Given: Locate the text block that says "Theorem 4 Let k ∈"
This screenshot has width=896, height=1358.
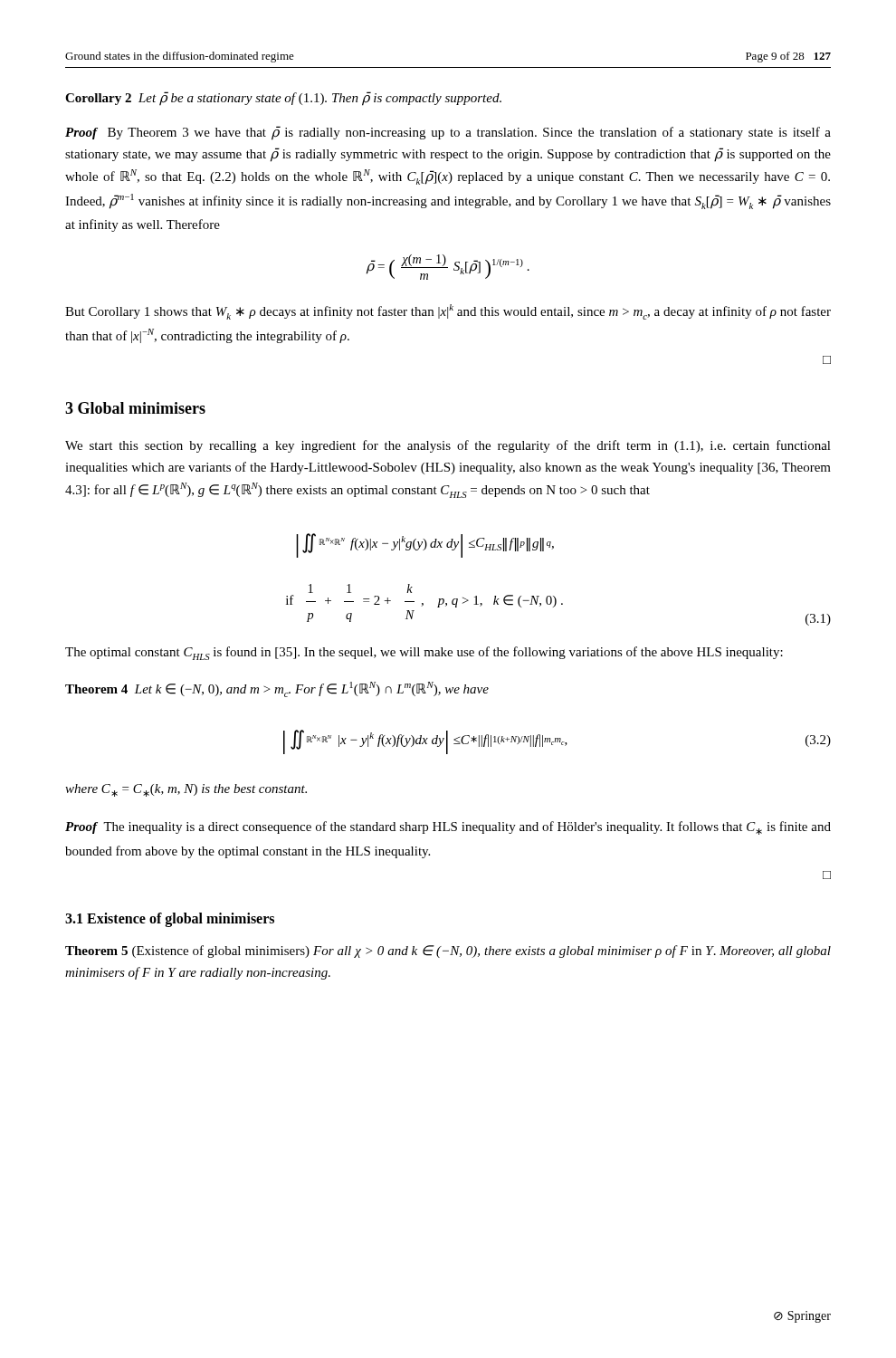Looking at the screenshot, I should click(x=277, y=689).
